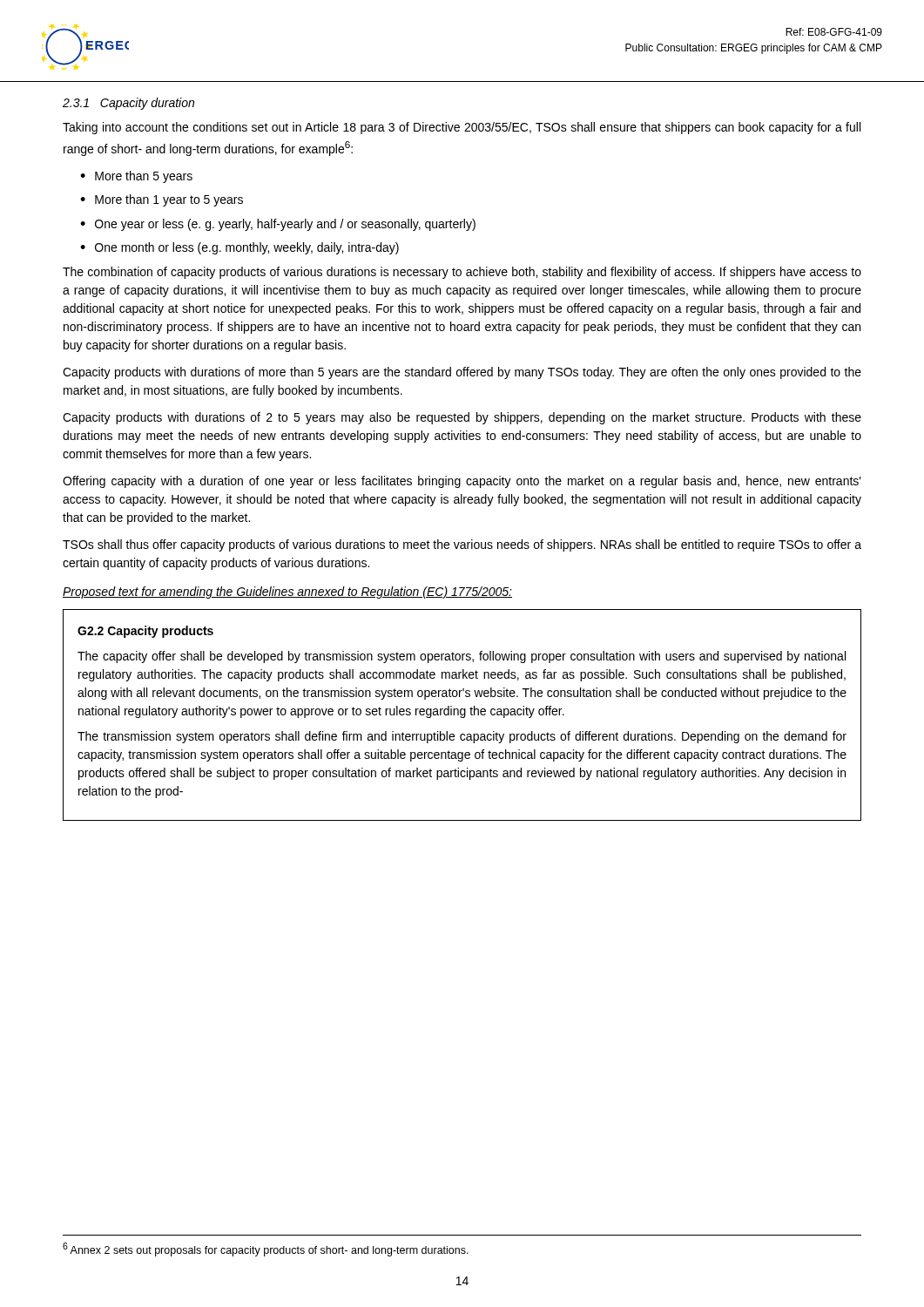Screen dimensions: 1307x924
Task: Click on the passage starting "Taking into account the conditions"
Action: tap(462, 138)
